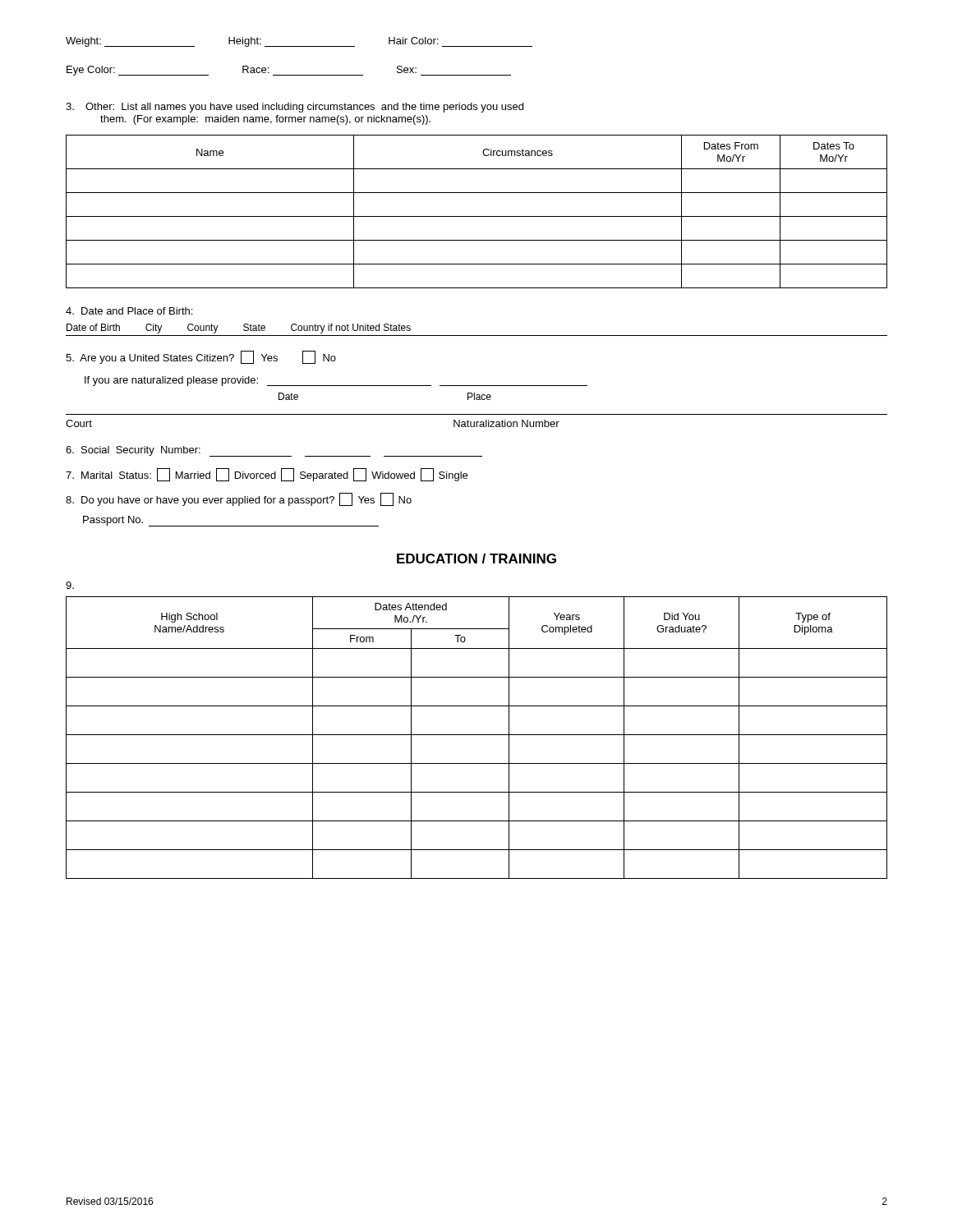The height and width of the screenshot is (1232, 953).
Task: Navigate to the passage starting "7. Marital Status: Married Divorced"
Action: (x=267, y=475)
